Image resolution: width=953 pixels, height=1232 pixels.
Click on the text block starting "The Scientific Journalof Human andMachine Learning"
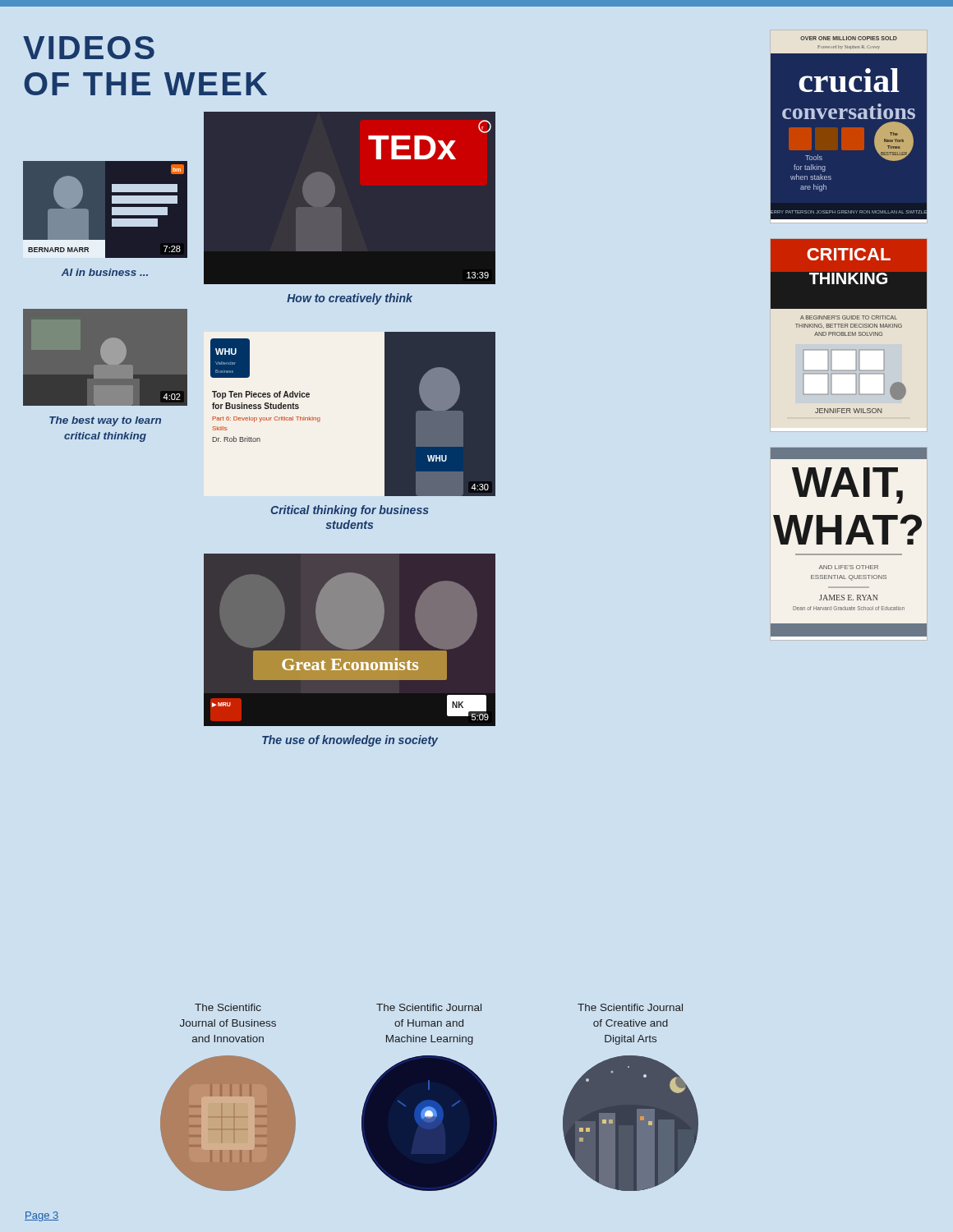429,1096
